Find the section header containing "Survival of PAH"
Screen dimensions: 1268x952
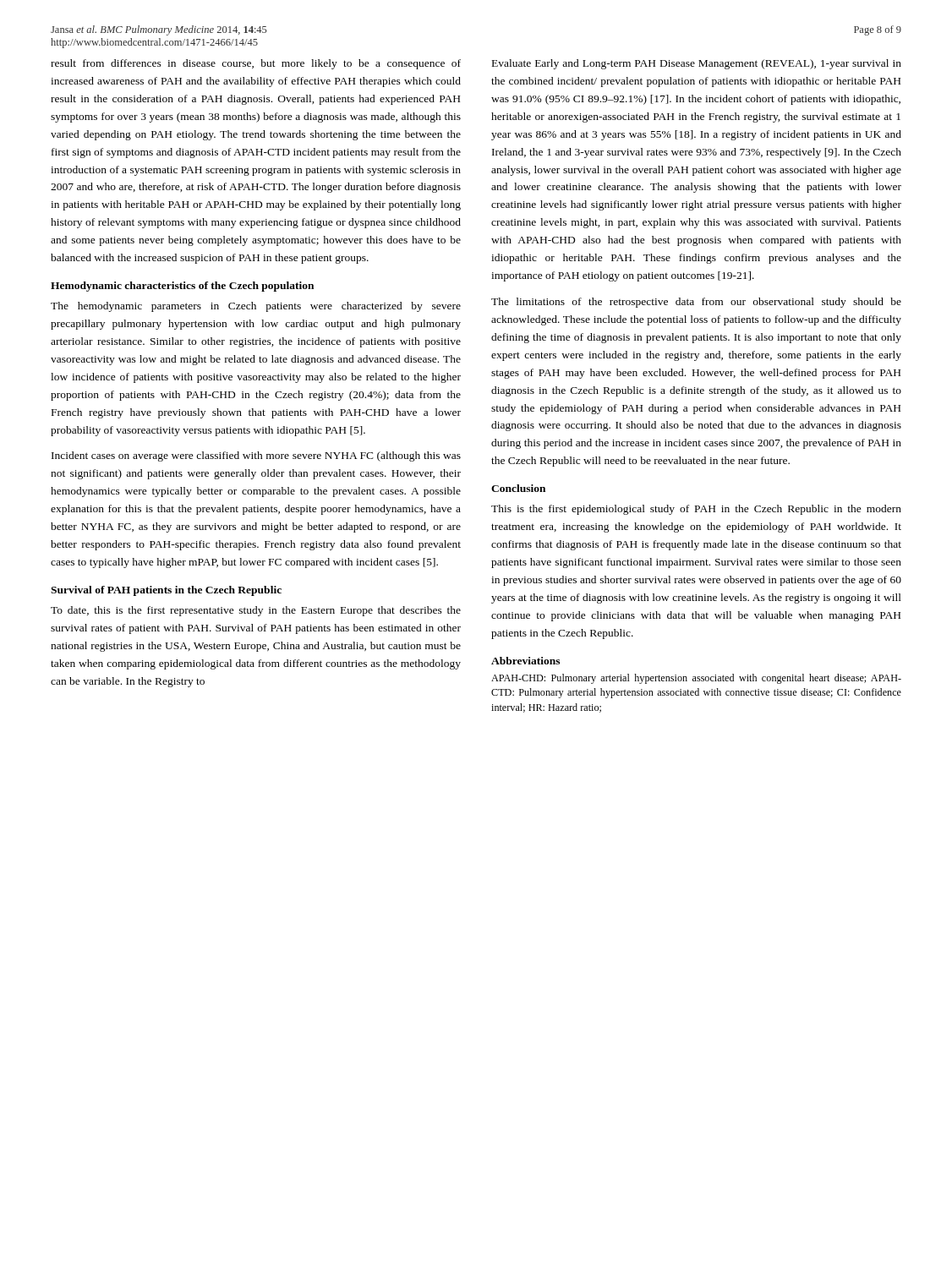pyautogui.click(x=166, y=589)
